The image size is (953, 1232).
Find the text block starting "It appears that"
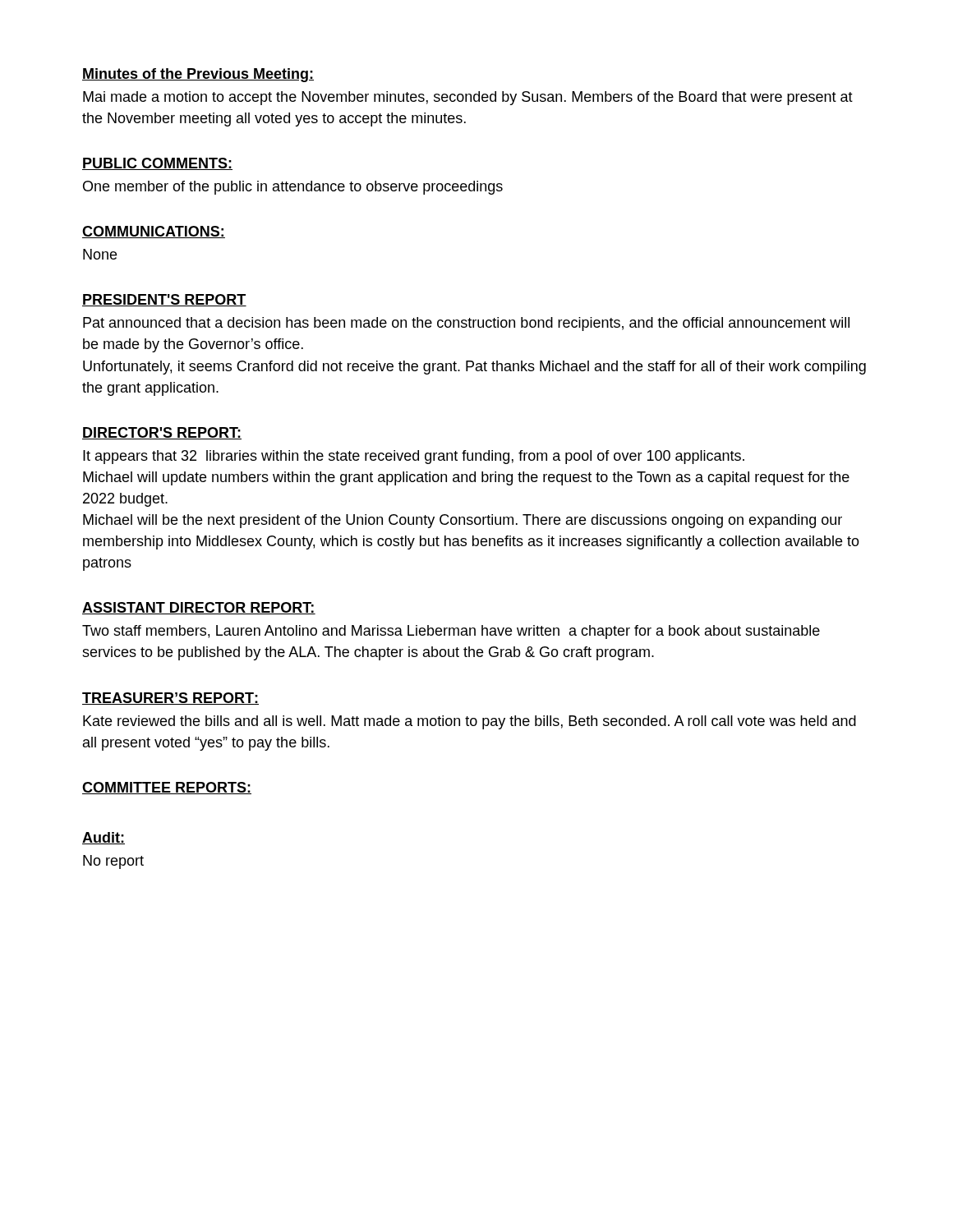click(x=471, y=509)
